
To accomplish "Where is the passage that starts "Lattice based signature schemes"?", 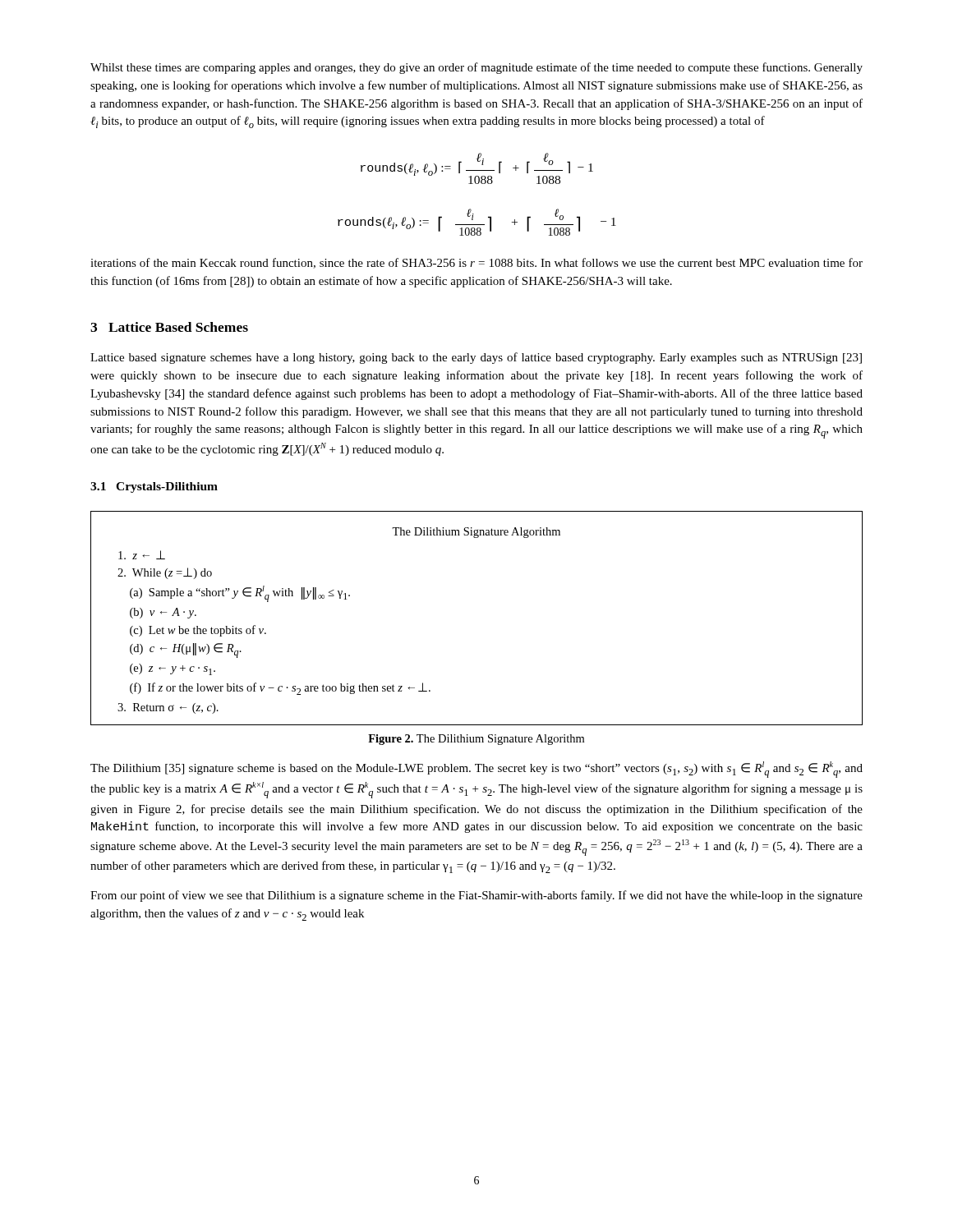I will tap(476, 404).
